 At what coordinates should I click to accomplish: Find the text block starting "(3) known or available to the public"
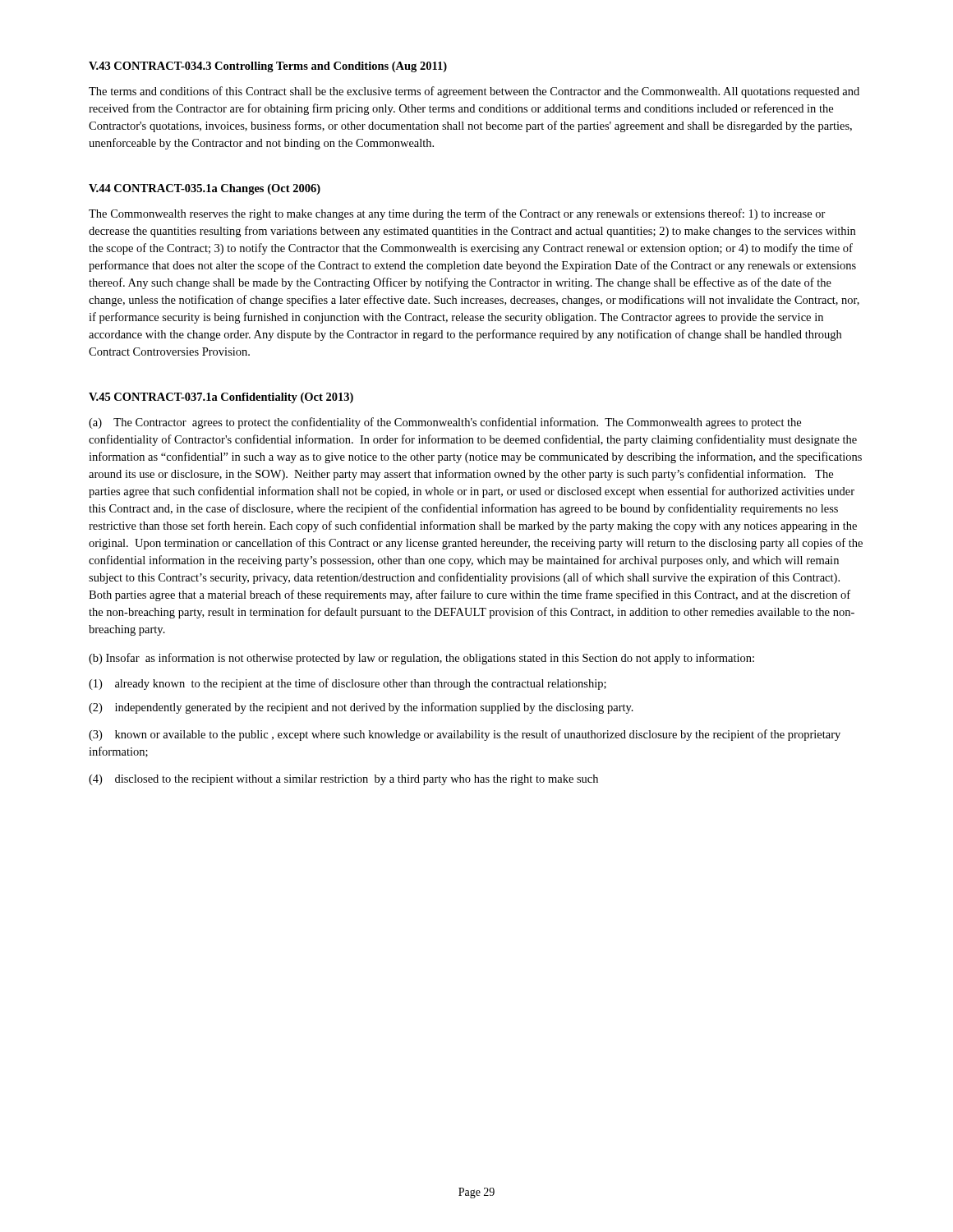point(465,743)
